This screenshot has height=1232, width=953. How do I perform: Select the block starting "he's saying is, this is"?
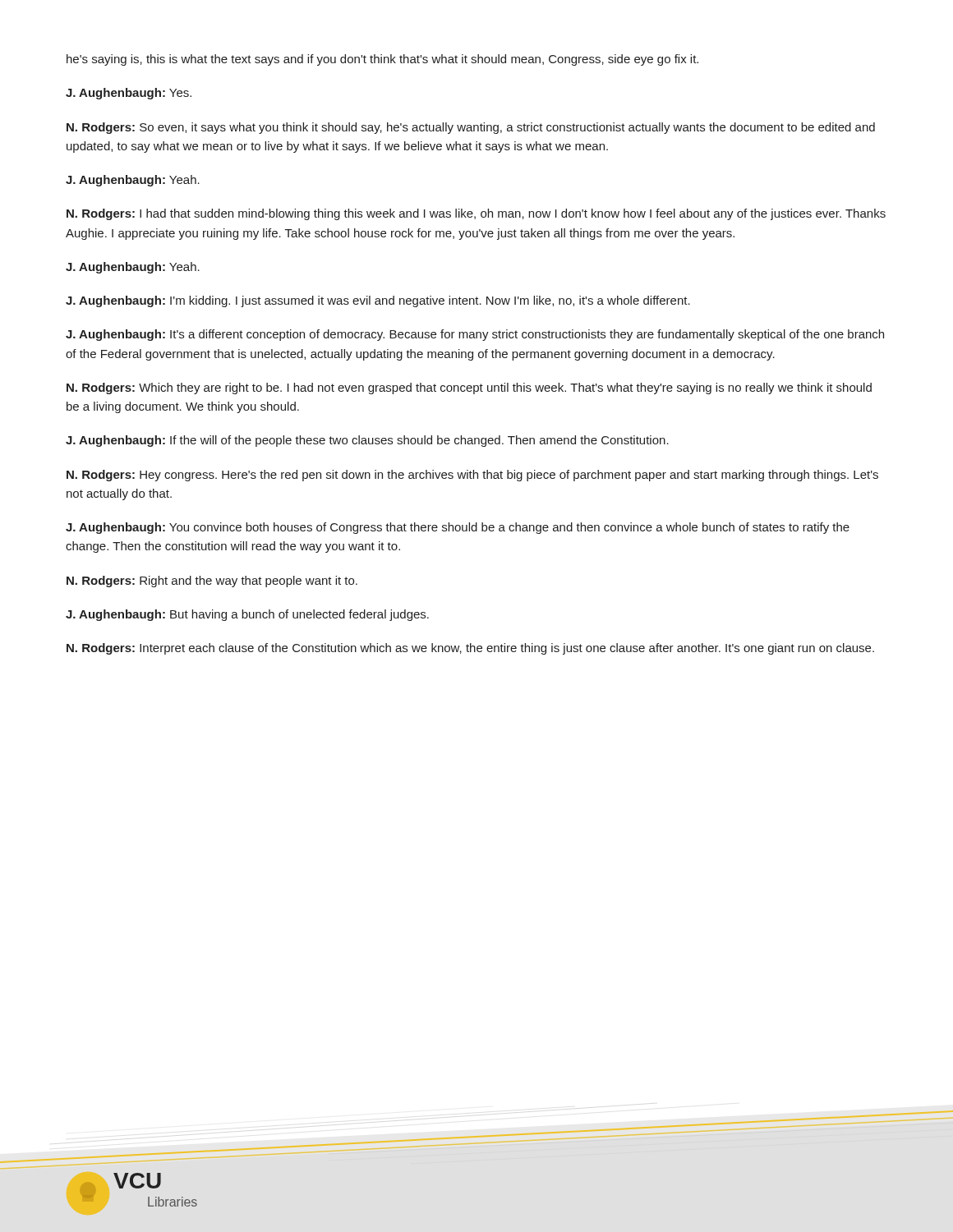[x=383, y=59]
